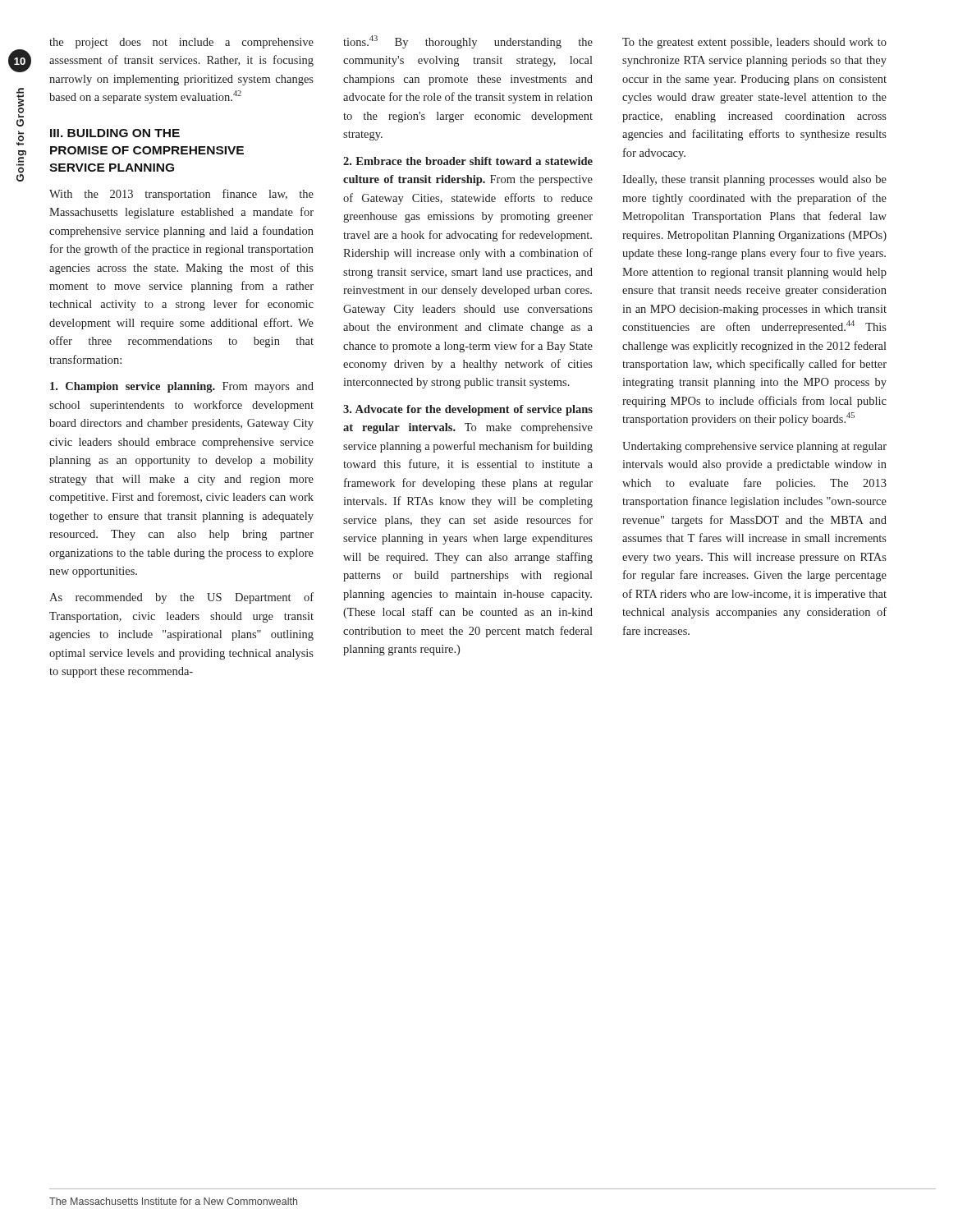Point to the region starting "Undertaking comprehensive service planning at regular intervals"
Image resolution: width=958 pixels, height=1232 pixels.
point(754,538)
